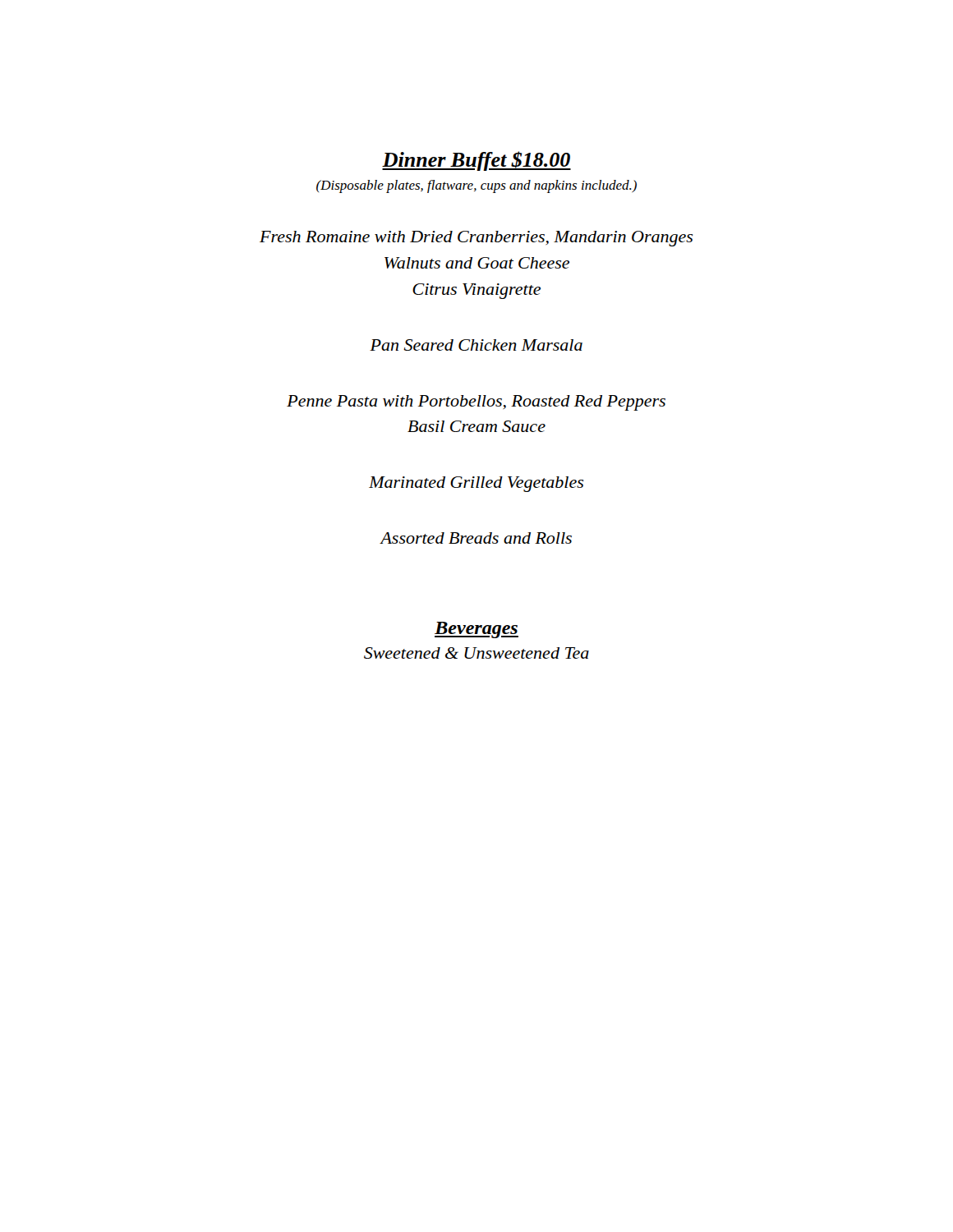Viewport: 953px width, 1232px height.
Task: Point to the region starting "Assorted Breads and Rolls"
Action: tap(476, 538)
